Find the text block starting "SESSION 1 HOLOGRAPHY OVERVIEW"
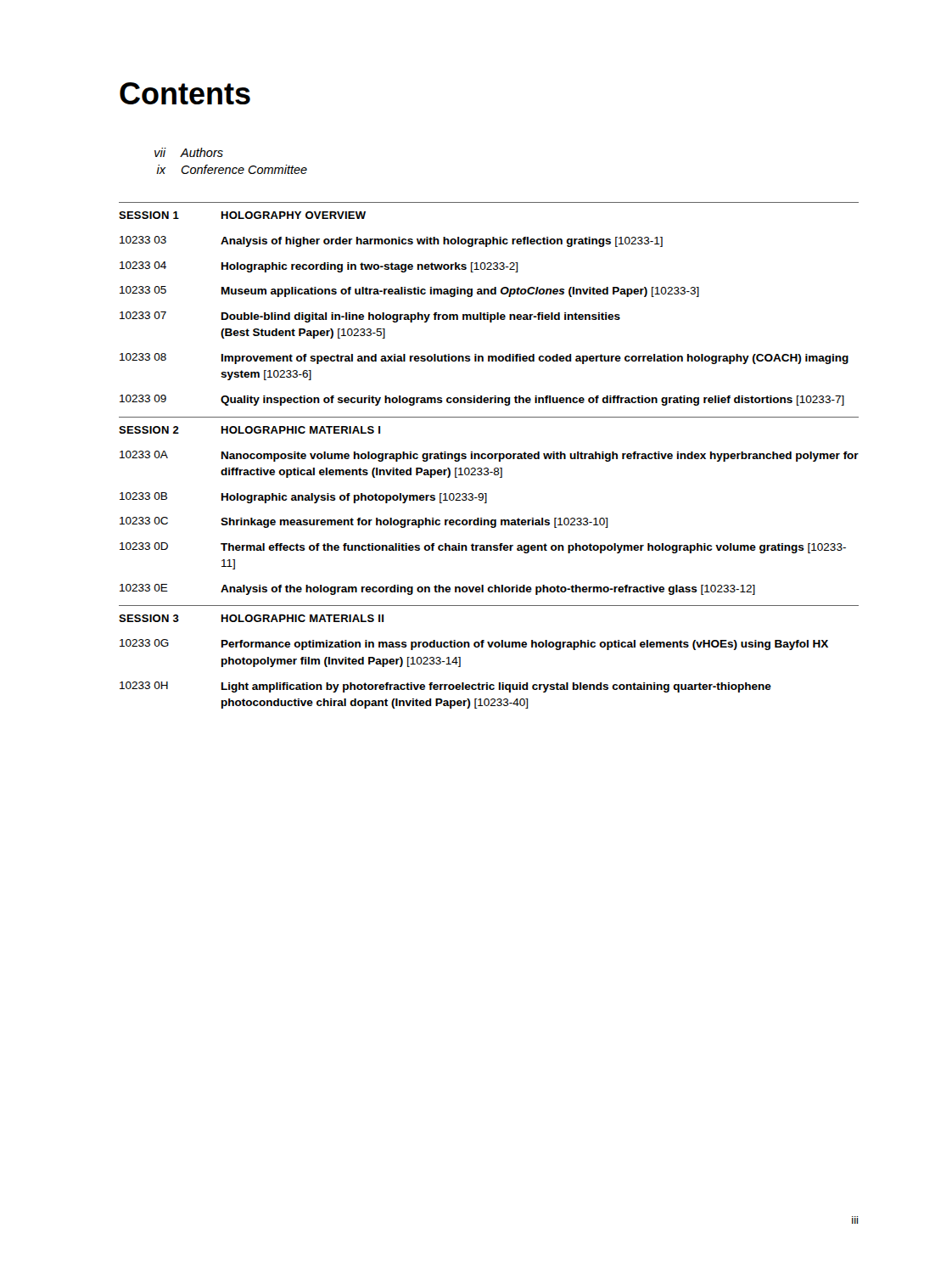 point(242,215)
